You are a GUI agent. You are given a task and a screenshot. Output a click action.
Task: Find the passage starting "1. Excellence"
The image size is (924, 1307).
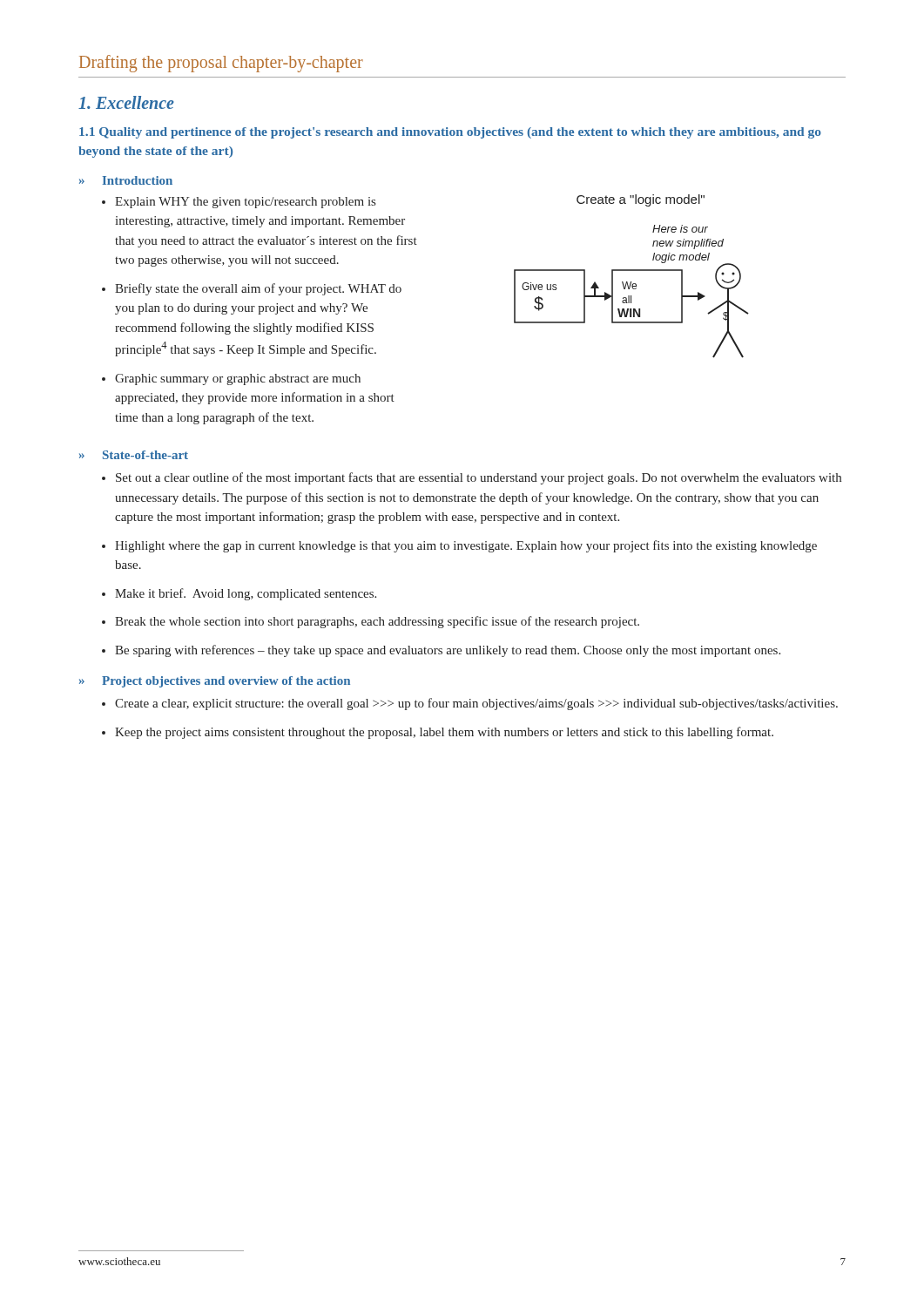coord(126,103)
